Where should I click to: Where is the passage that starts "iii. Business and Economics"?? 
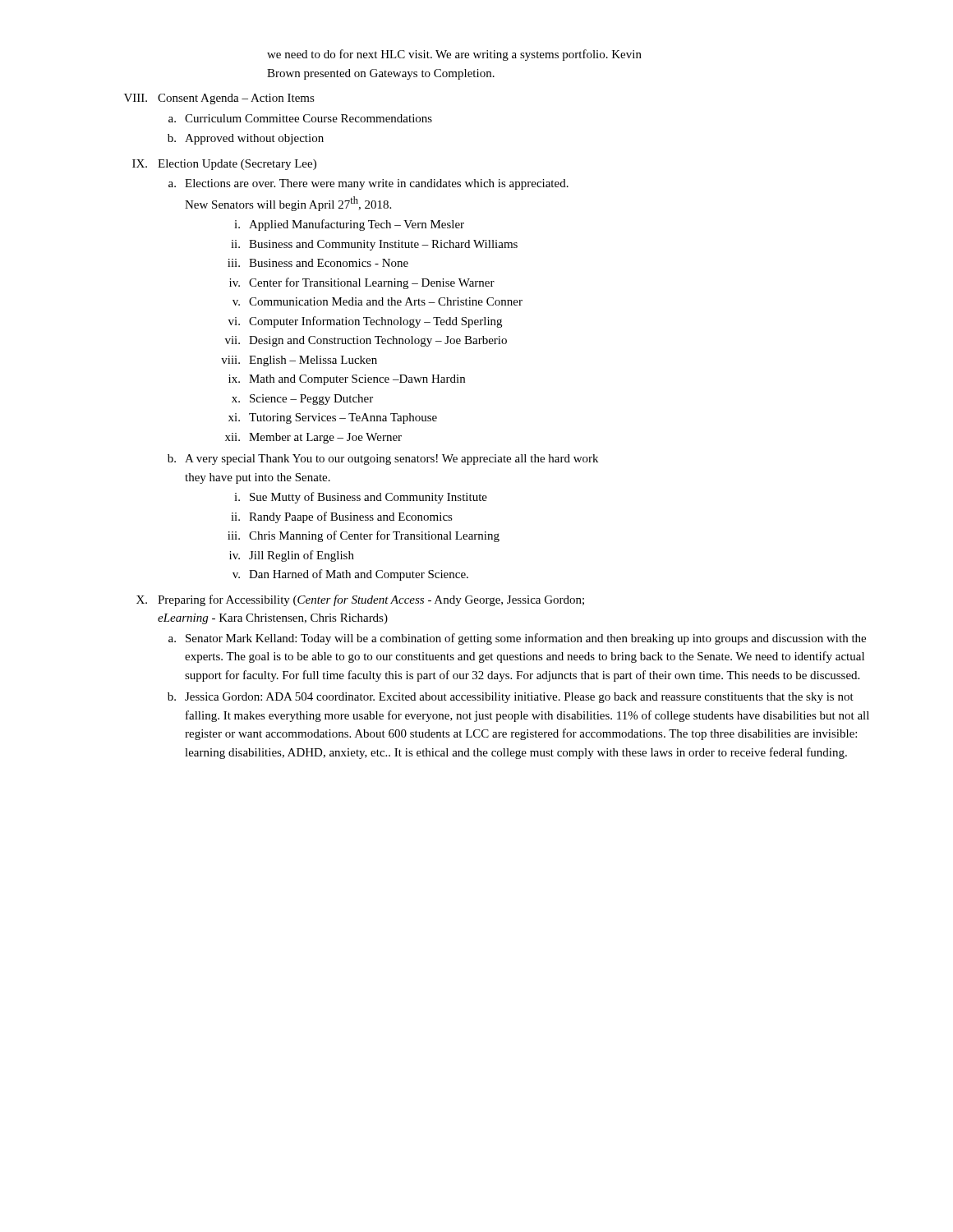point(309,263)
